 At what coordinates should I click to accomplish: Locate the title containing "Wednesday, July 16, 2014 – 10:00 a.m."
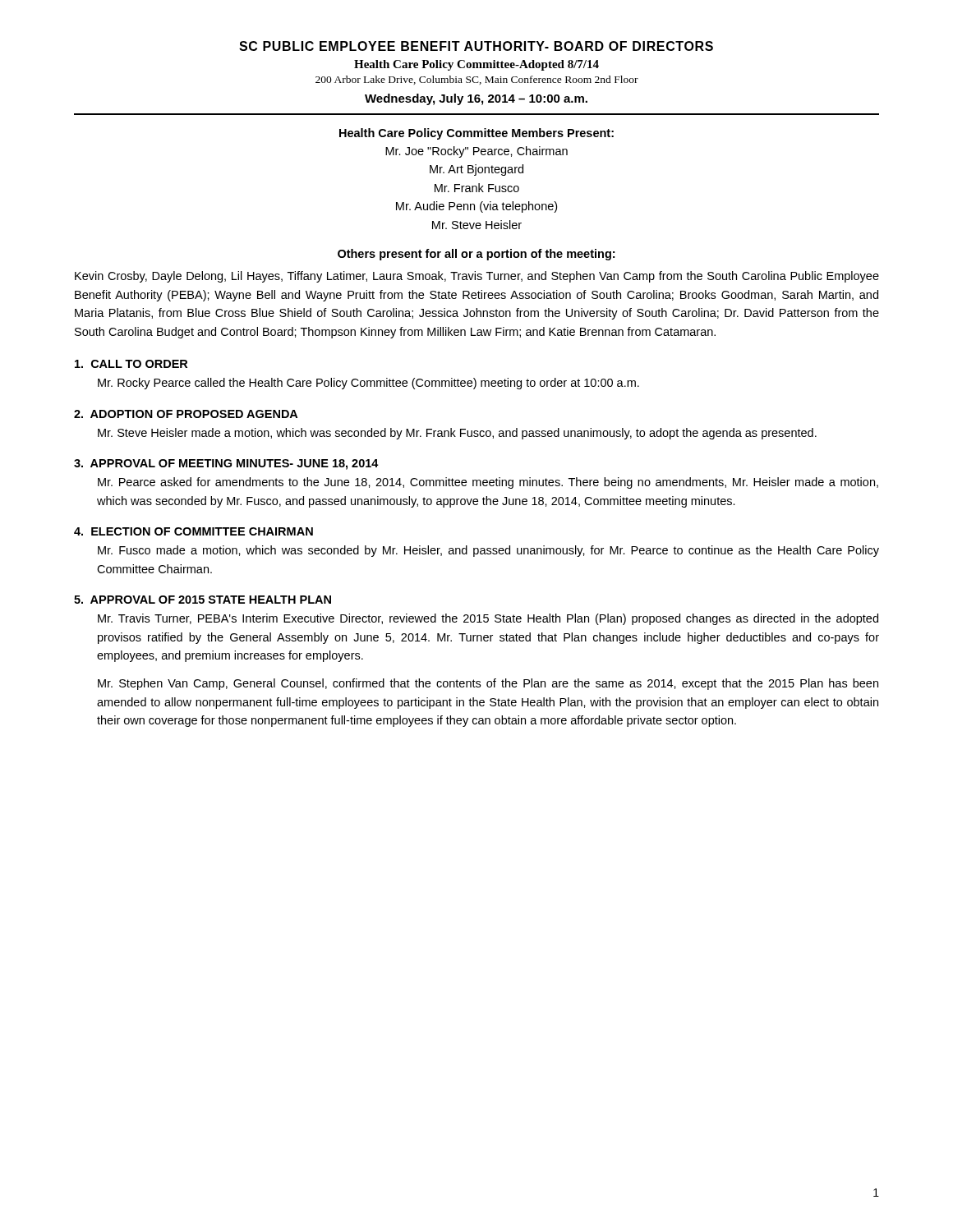(476, 98)
